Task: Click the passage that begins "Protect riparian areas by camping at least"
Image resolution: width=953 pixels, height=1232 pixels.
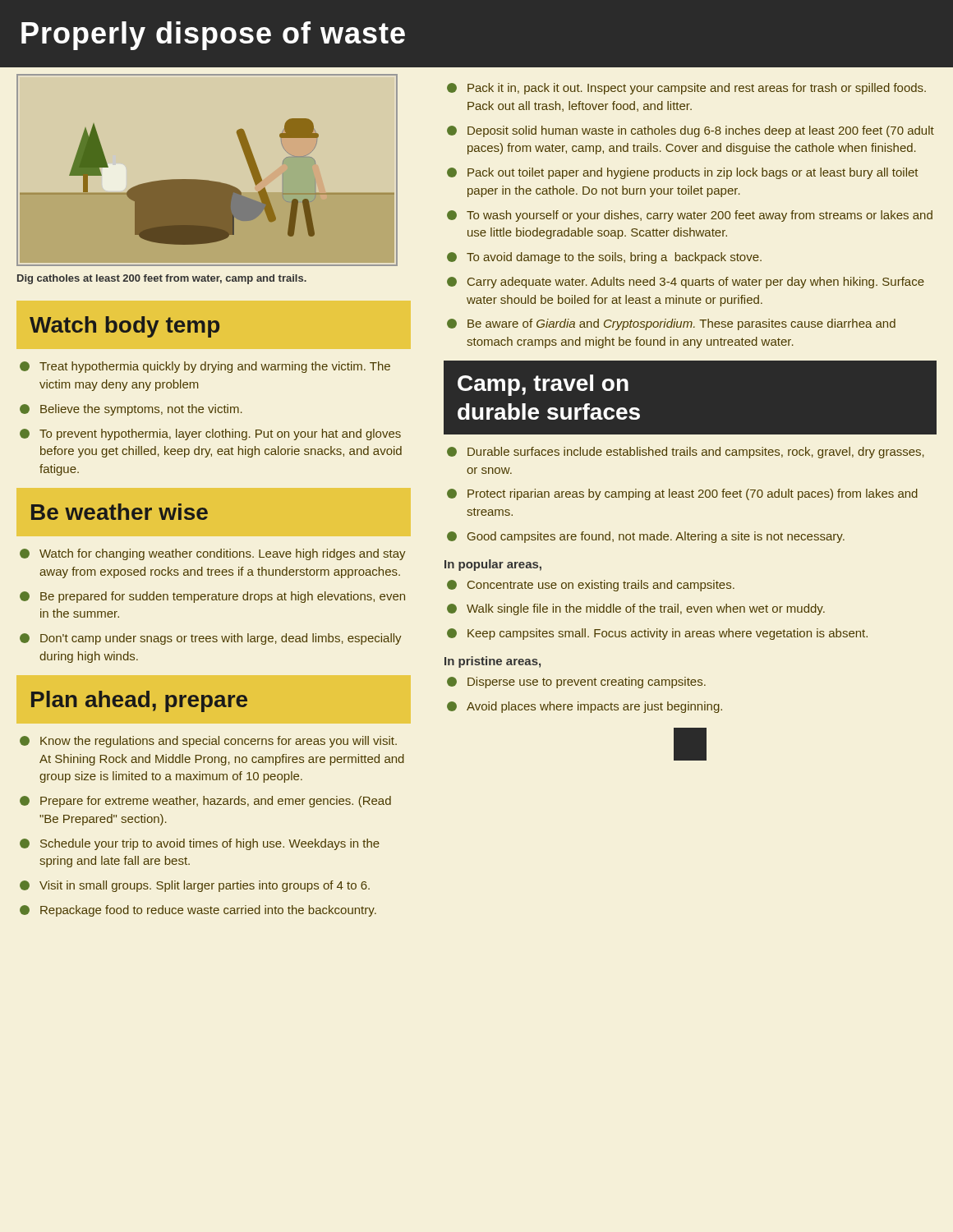Action: 692,502
